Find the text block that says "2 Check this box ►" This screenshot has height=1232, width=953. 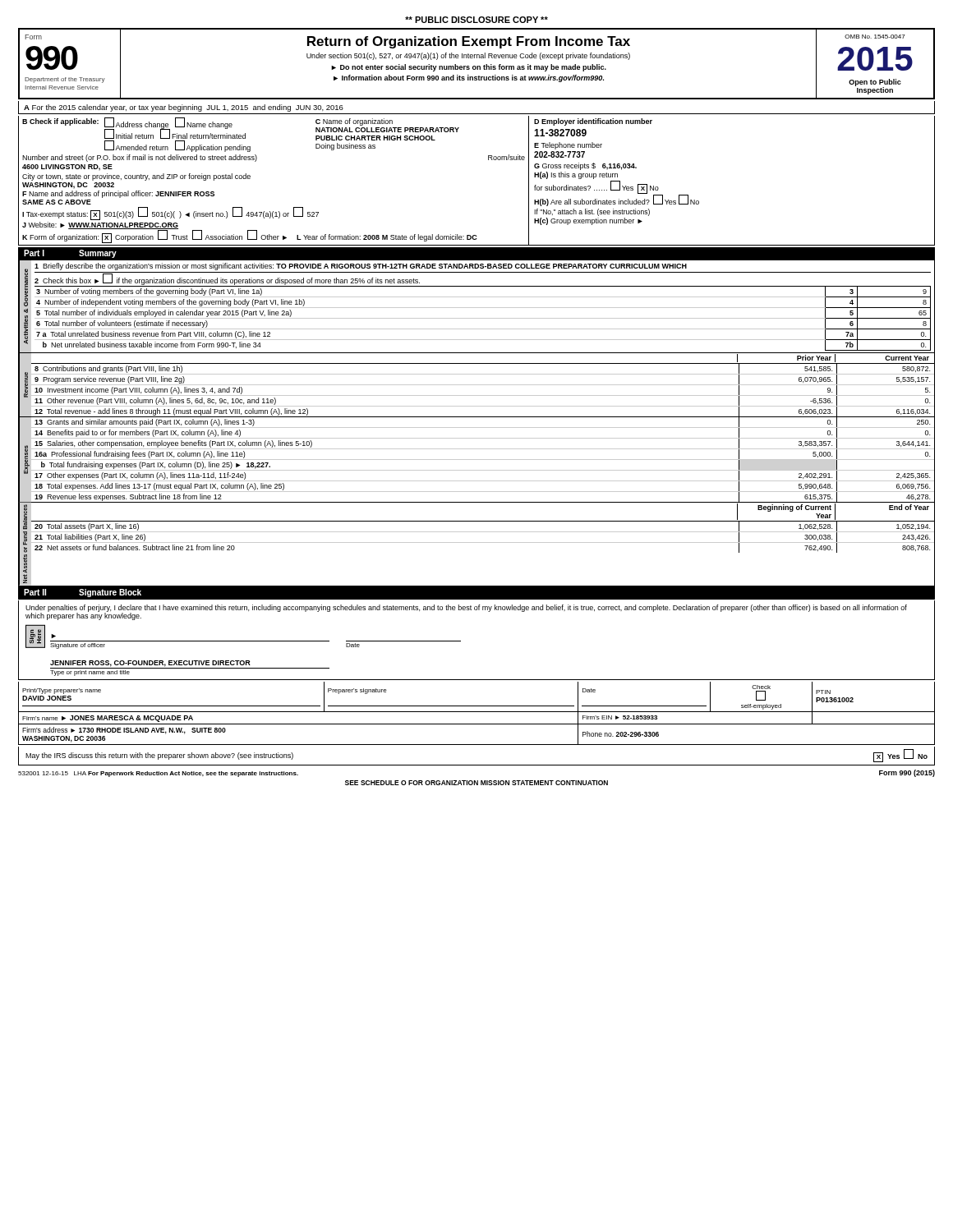point(227,279)
